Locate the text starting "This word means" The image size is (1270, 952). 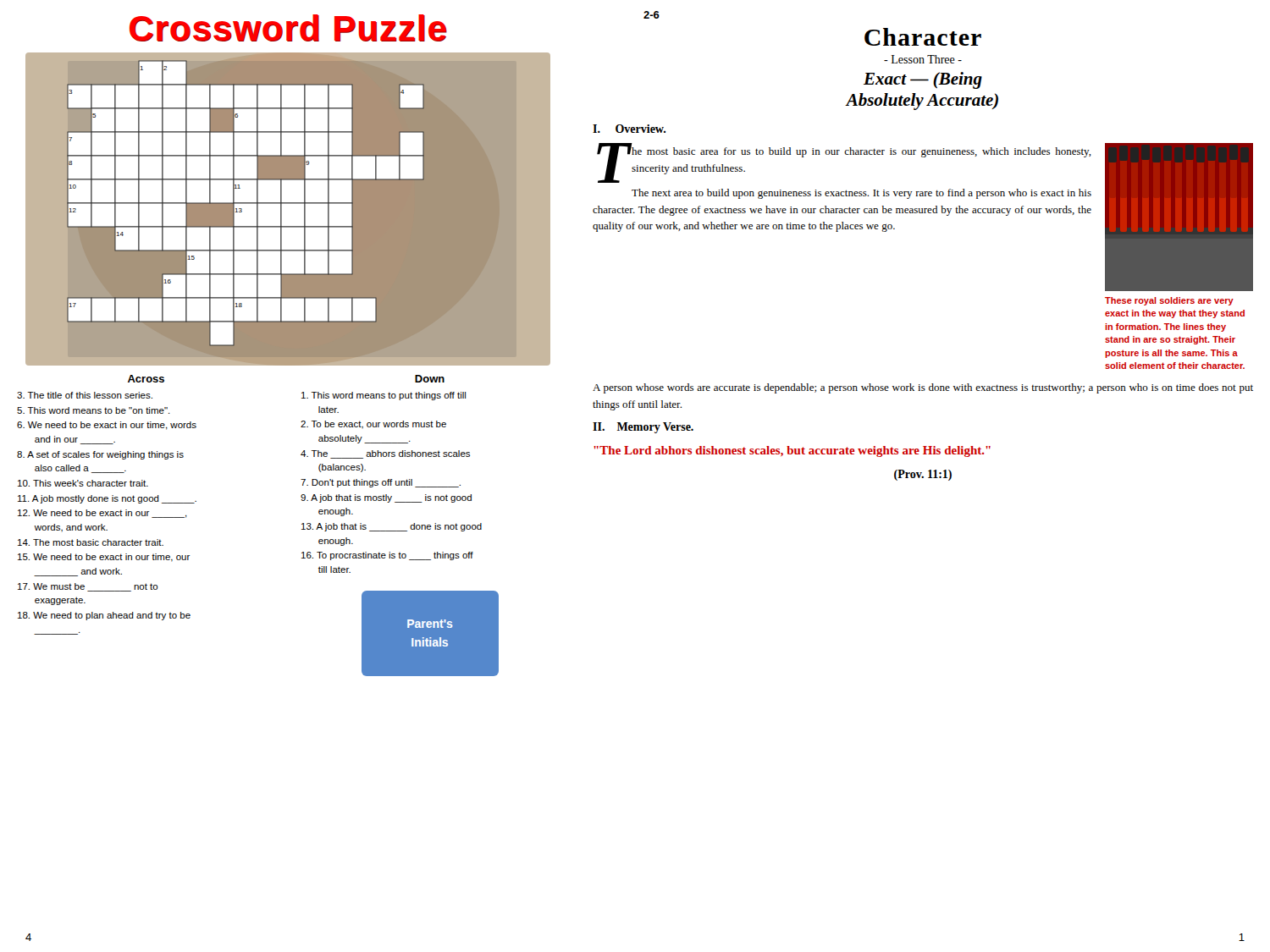(383, 402)
